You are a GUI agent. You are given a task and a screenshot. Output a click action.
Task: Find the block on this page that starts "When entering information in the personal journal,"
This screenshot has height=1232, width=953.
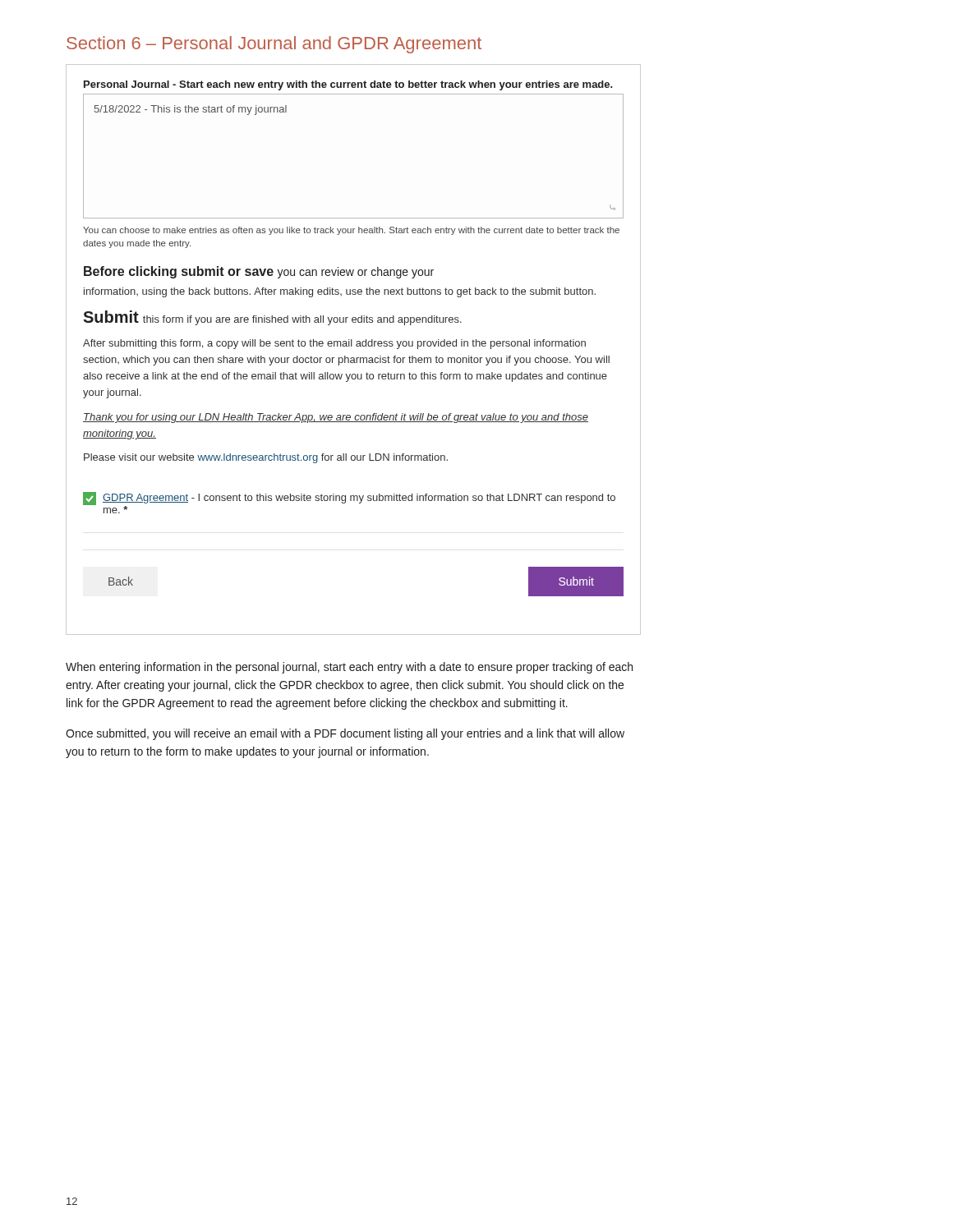coord(353,685)
